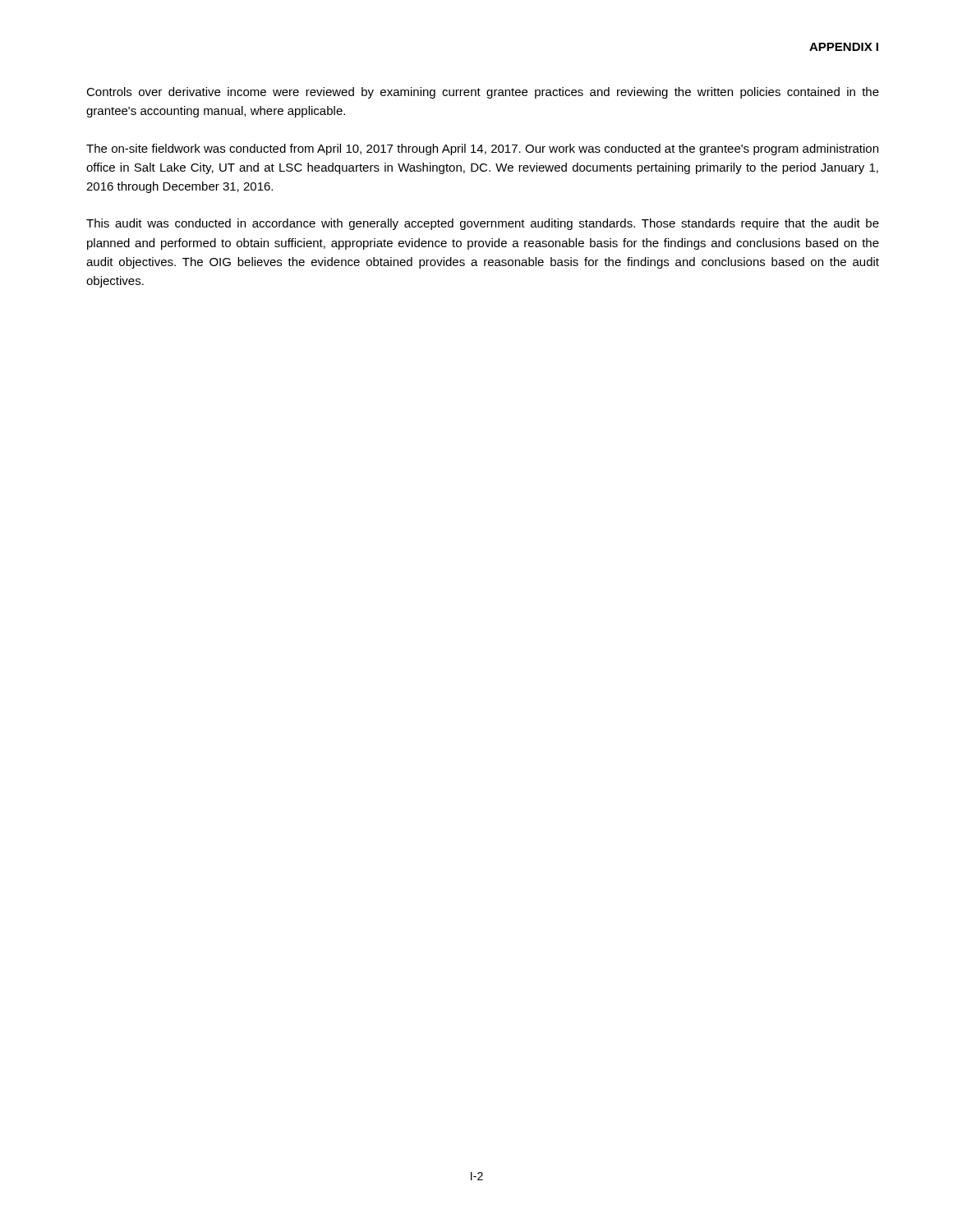Viewport: 953px width, 1232px height.
Task: Select the text block containing "Controls over derivative"
Action: click(483, 101)
